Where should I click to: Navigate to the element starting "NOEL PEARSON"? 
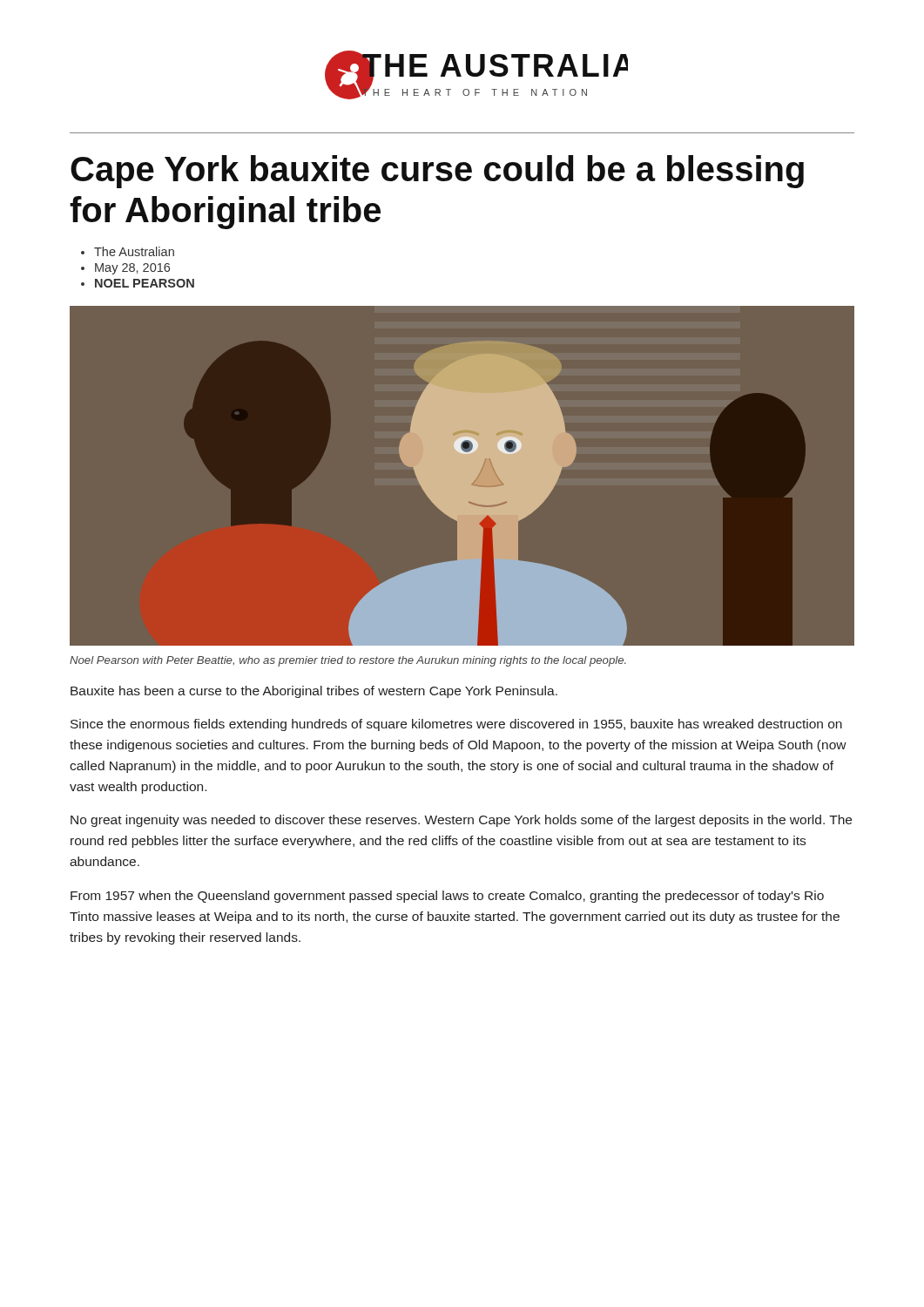[x=144, y=283]
